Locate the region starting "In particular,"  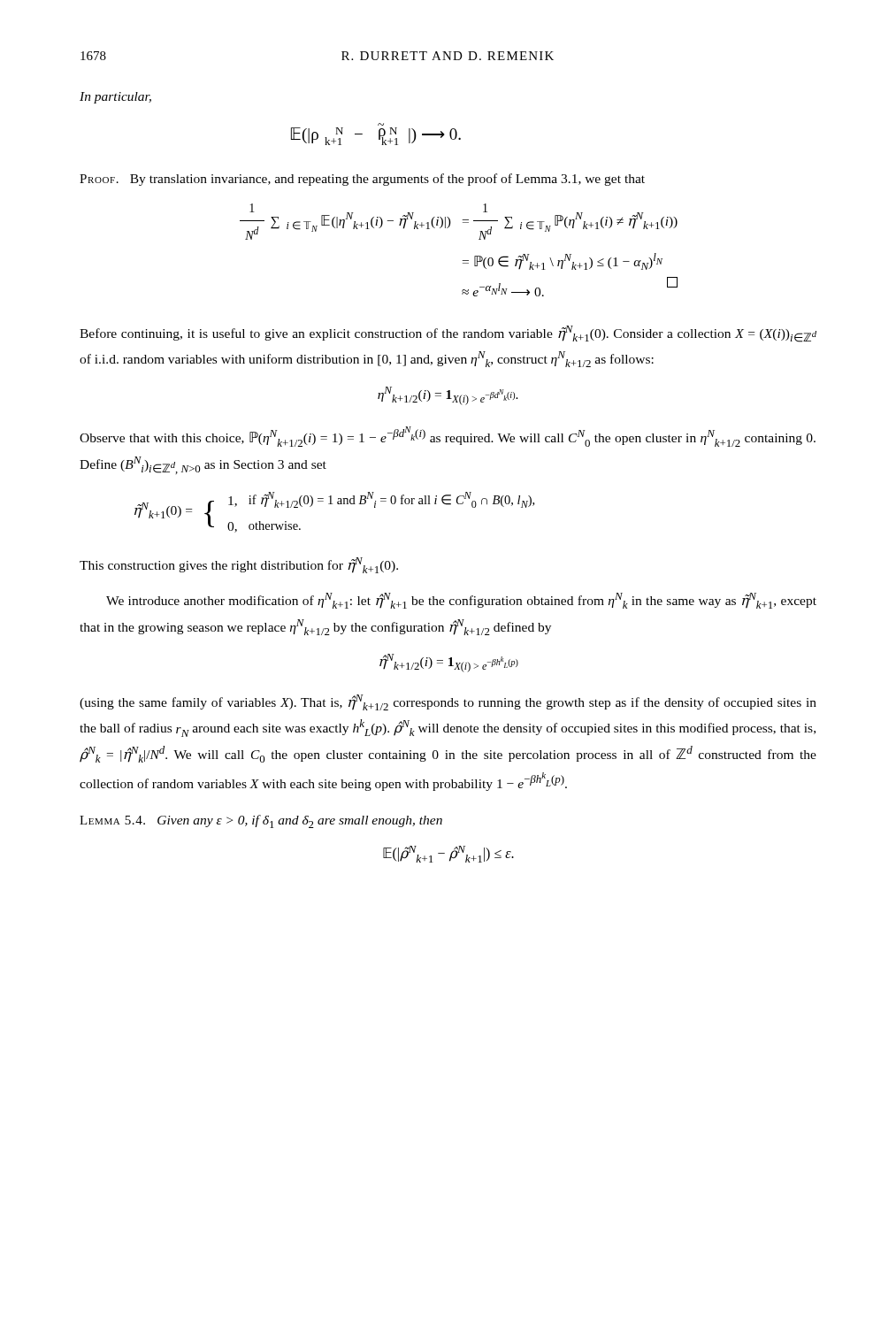pos(116,96)
